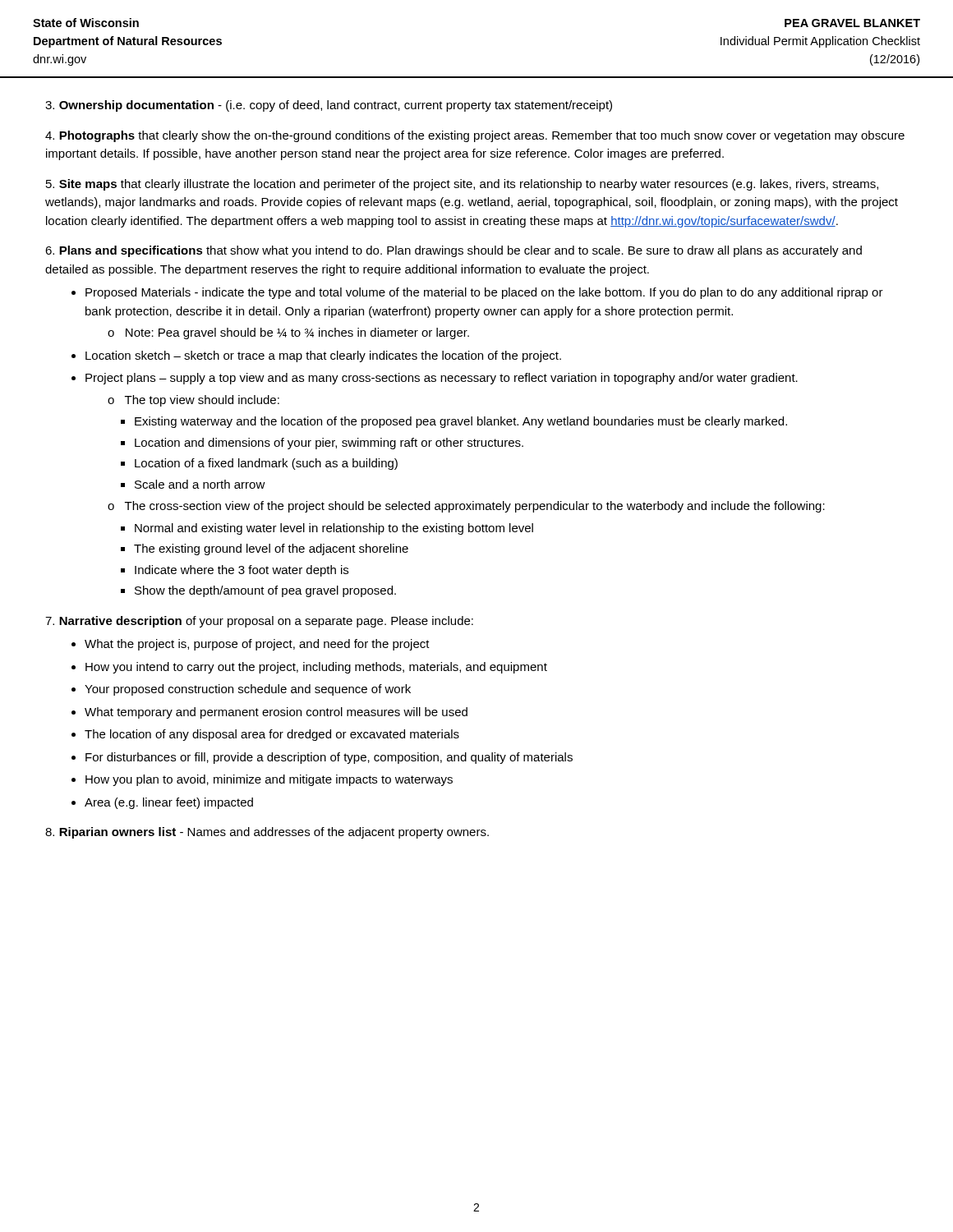953x1232 pixels.
Task: Locate the list item with the text "What the project is, purpose of project, and"
Action: tap(257, 644)
